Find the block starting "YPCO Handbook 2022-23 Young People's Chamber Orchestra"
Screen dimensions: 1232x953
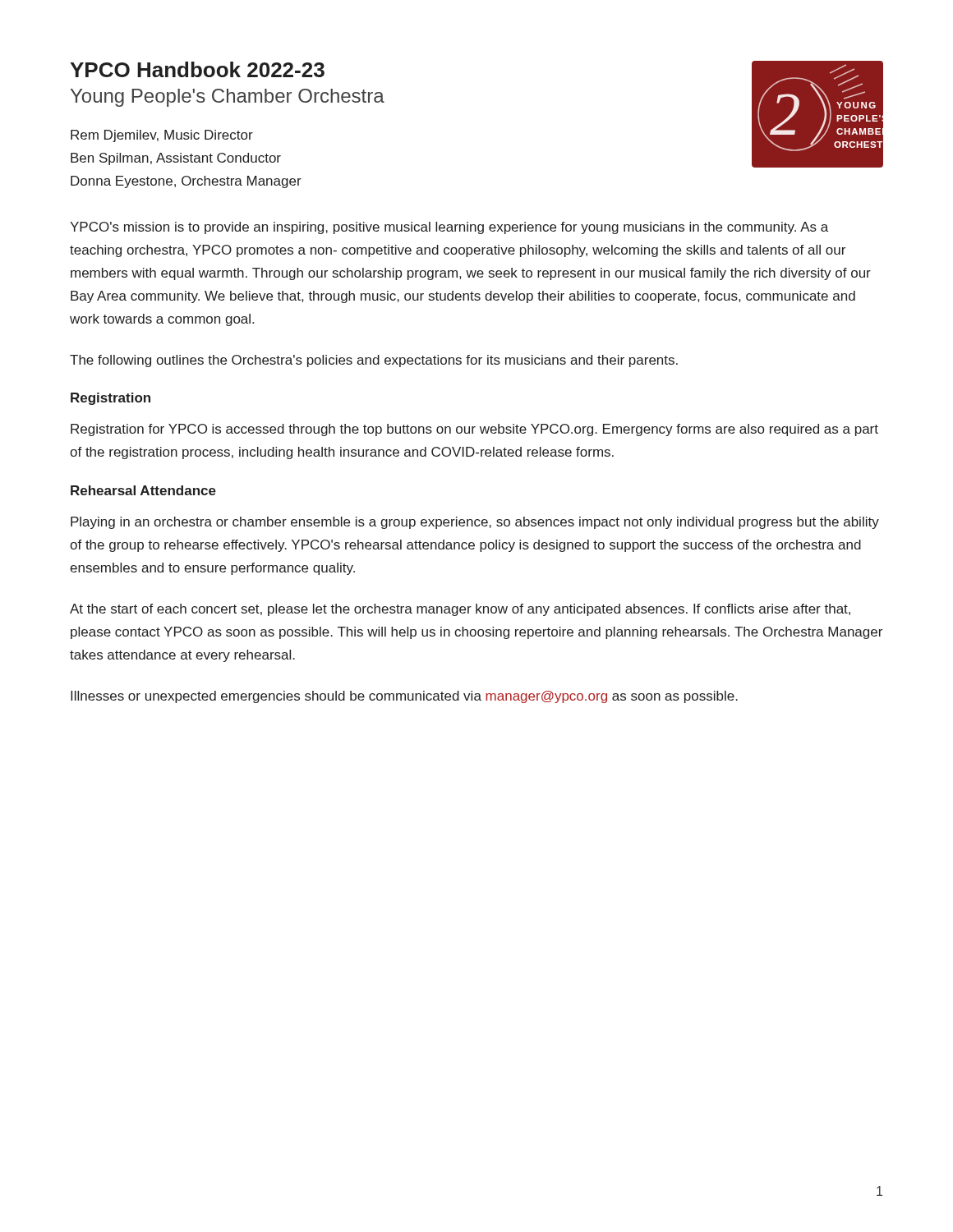(197, 69)
